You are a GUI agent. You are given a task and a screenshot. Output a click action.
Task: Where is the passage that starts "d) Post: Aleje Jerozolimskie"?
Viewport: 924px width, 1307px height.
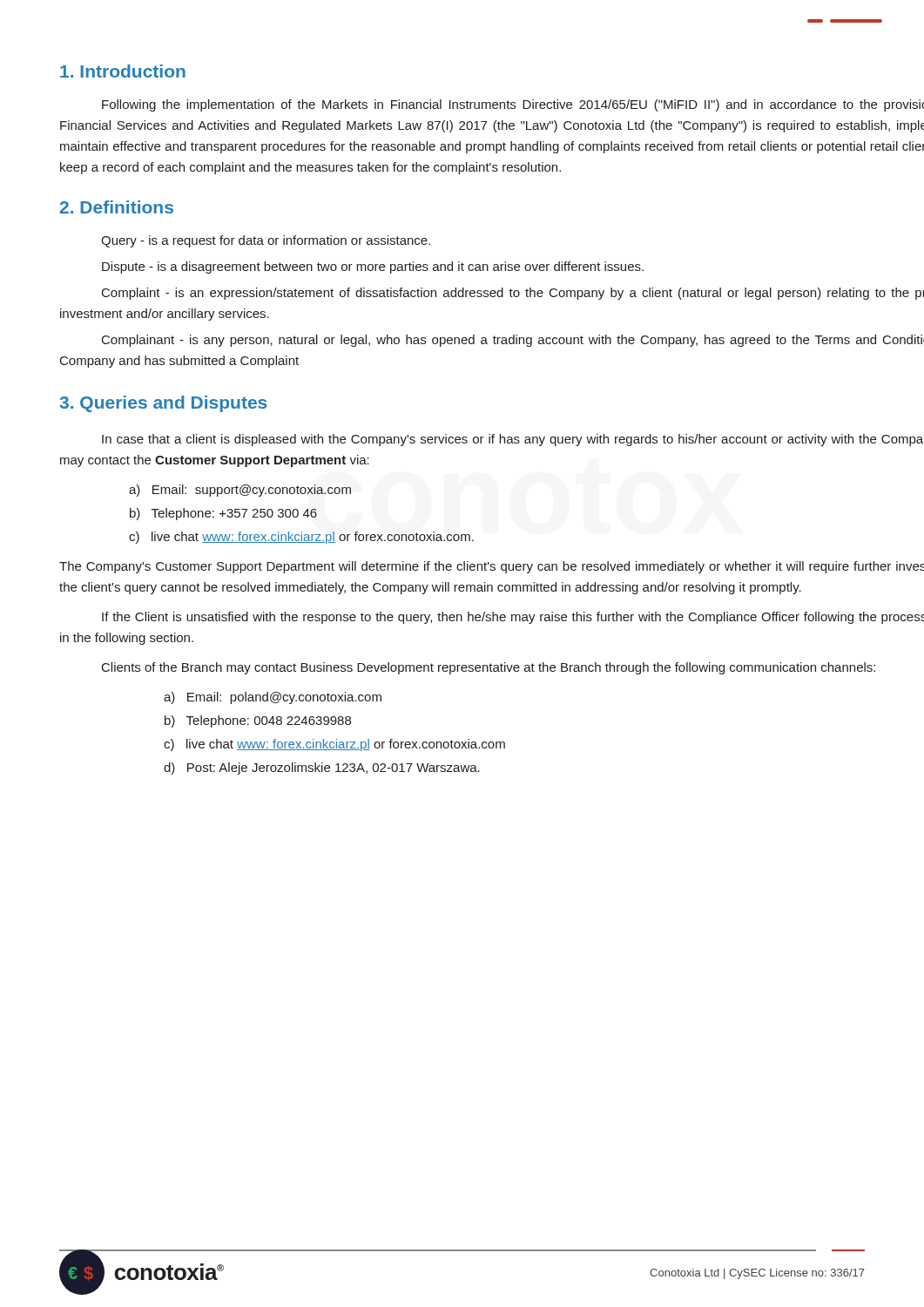pos(322,767)
